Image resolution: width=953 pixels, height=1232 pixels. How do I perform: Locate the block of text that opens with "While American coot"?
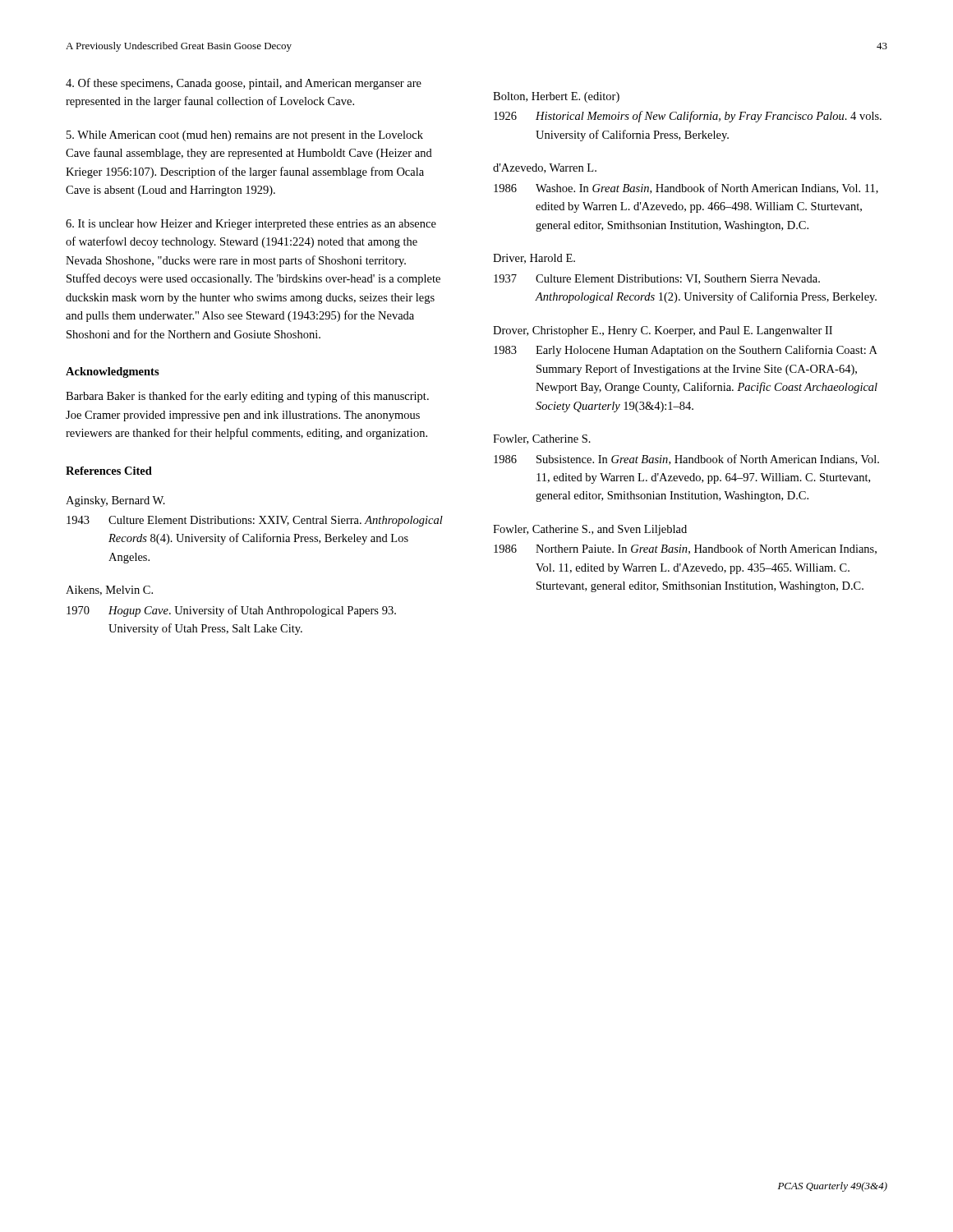coord(249,162)
